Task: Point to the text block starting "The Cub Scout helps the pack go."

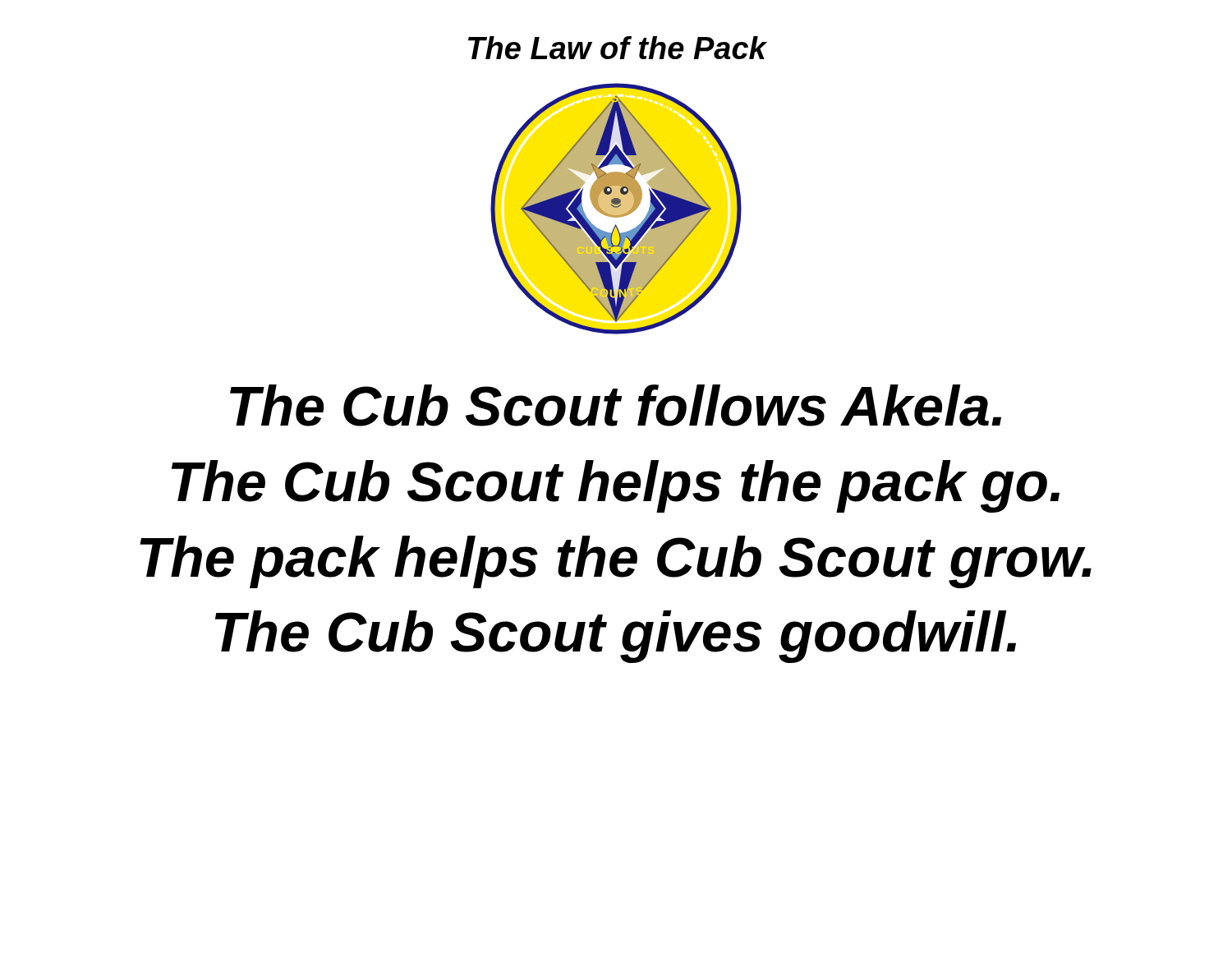Action: 616,481
